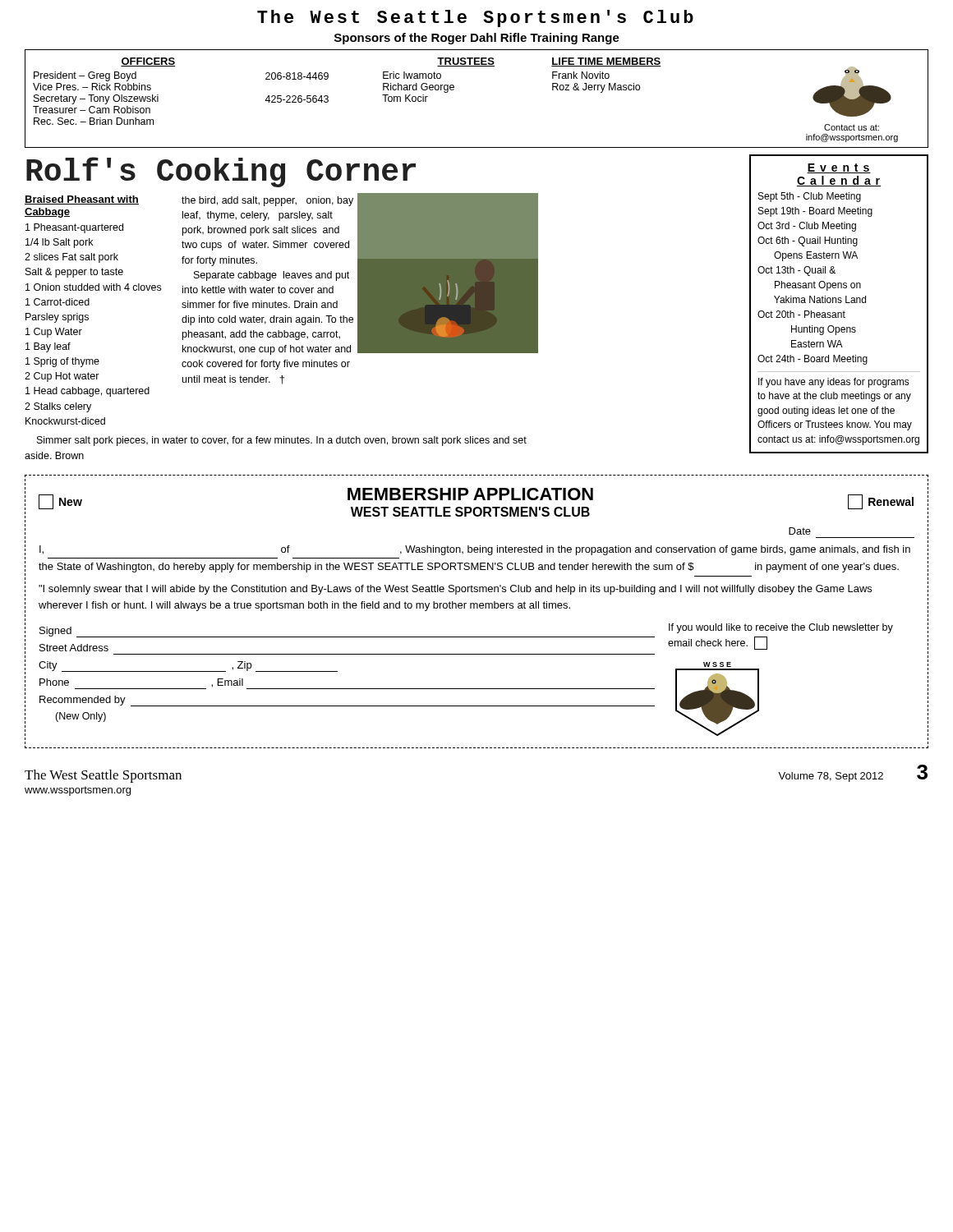Screen dimensions: 1232x953
Task: Select the passage starting "Simmer salt pork pieces, in water to"
Action: [276, 448]
